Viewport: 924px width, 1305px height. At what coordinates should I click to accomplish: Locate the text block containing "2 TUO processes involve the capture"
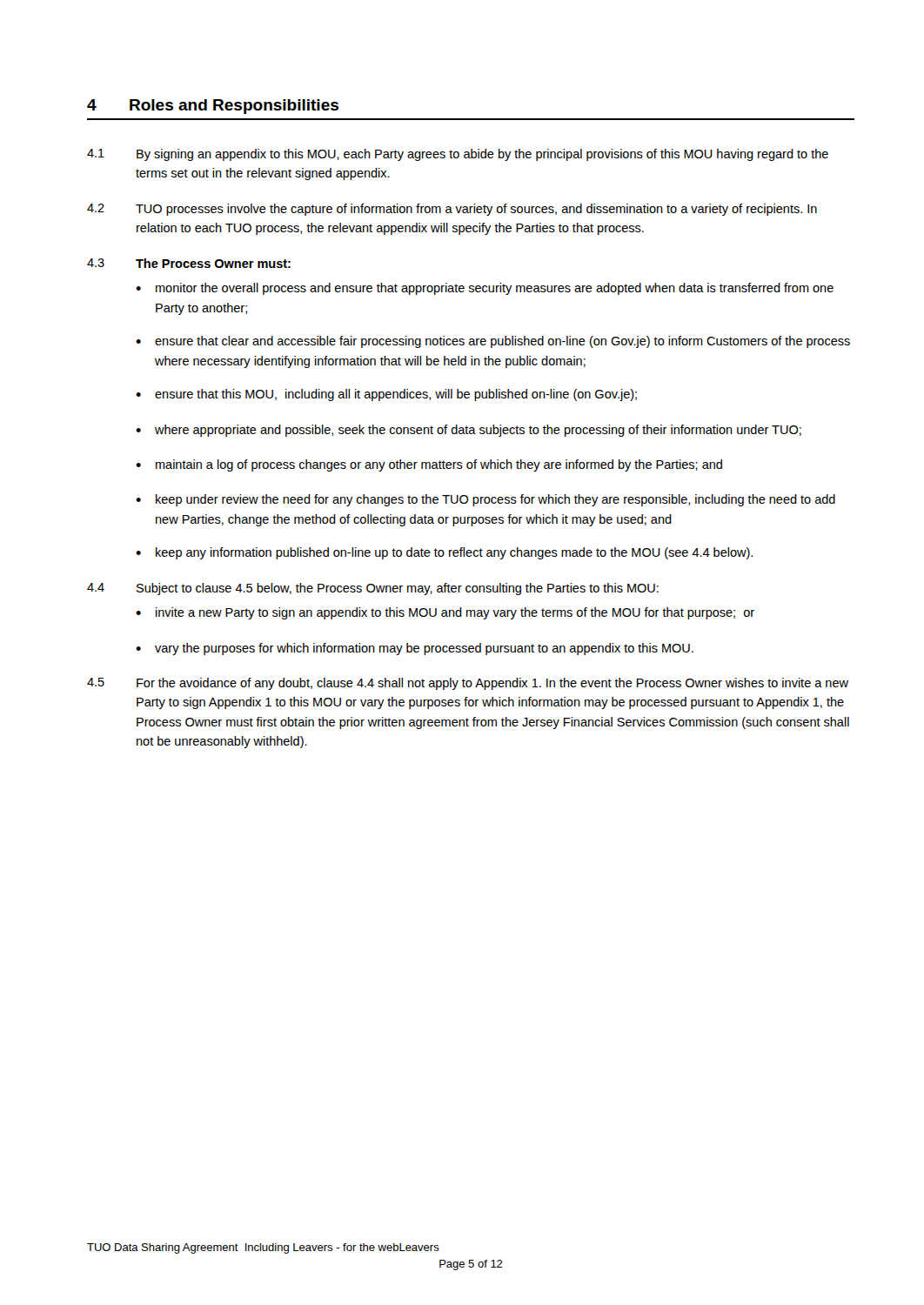tap(471, 219)
